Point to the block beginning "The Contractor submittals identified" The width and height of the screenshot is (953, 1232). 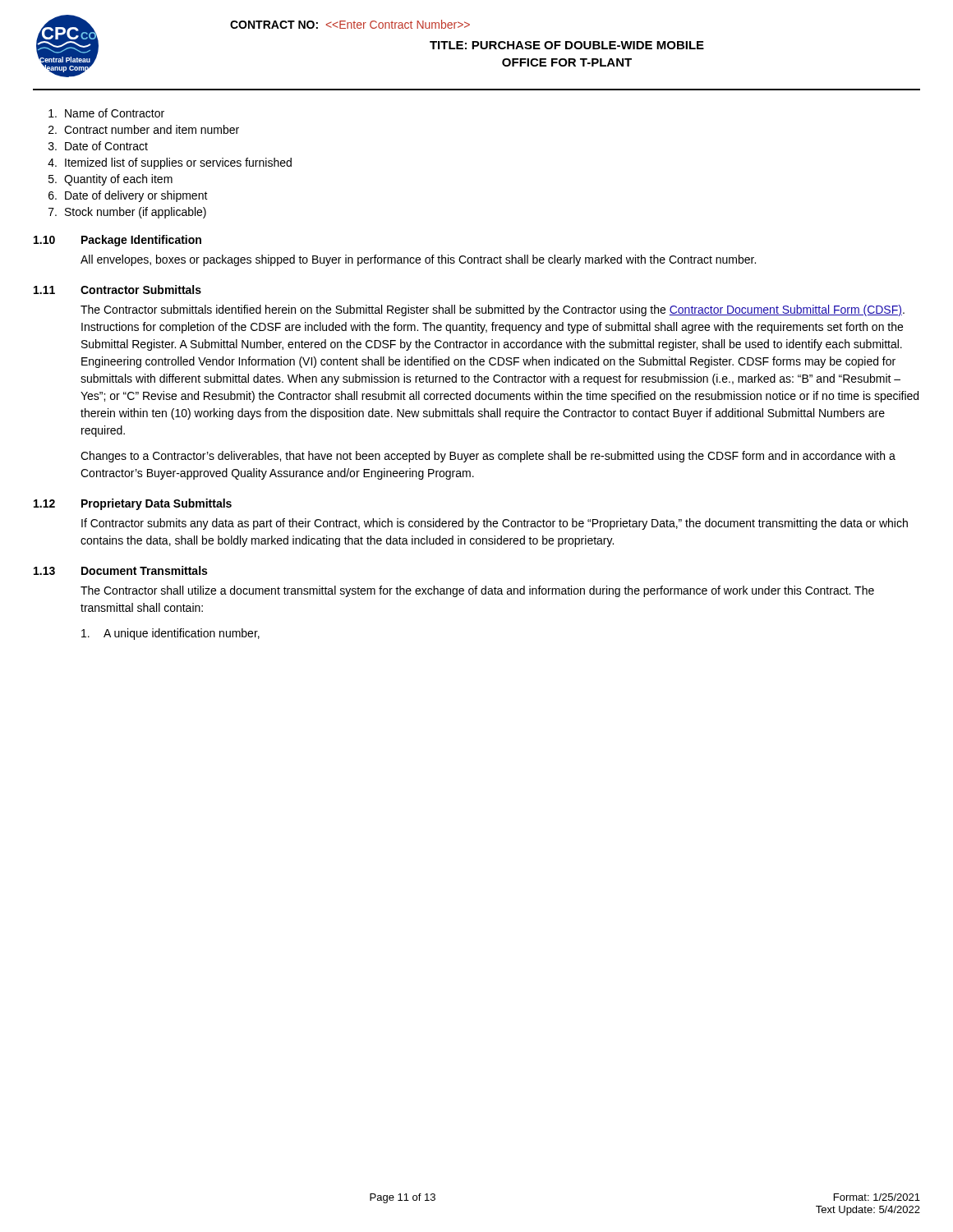[x=500, y=370]
